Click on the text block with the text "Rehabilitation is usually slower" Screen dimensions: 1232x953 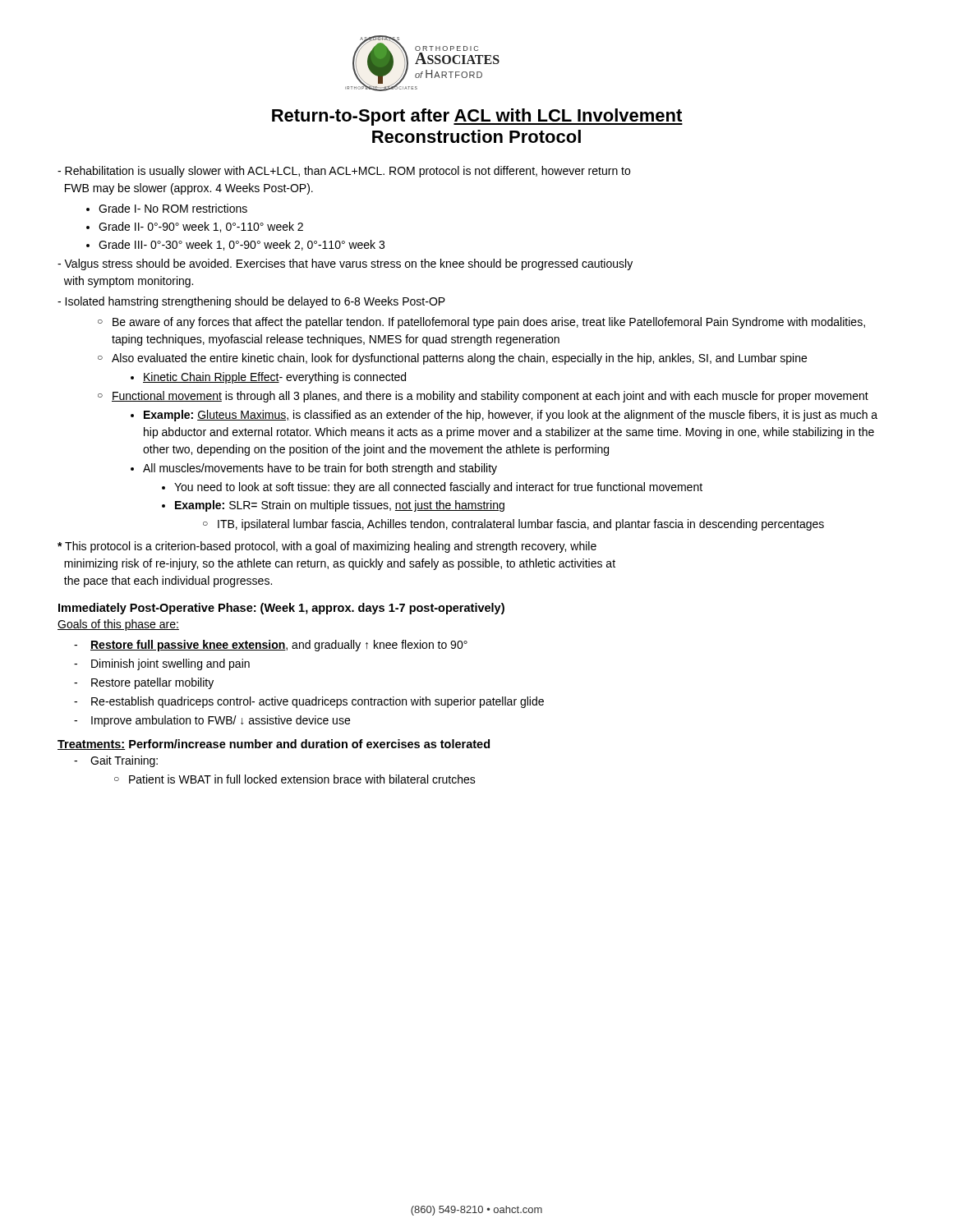tap(344, 179)
